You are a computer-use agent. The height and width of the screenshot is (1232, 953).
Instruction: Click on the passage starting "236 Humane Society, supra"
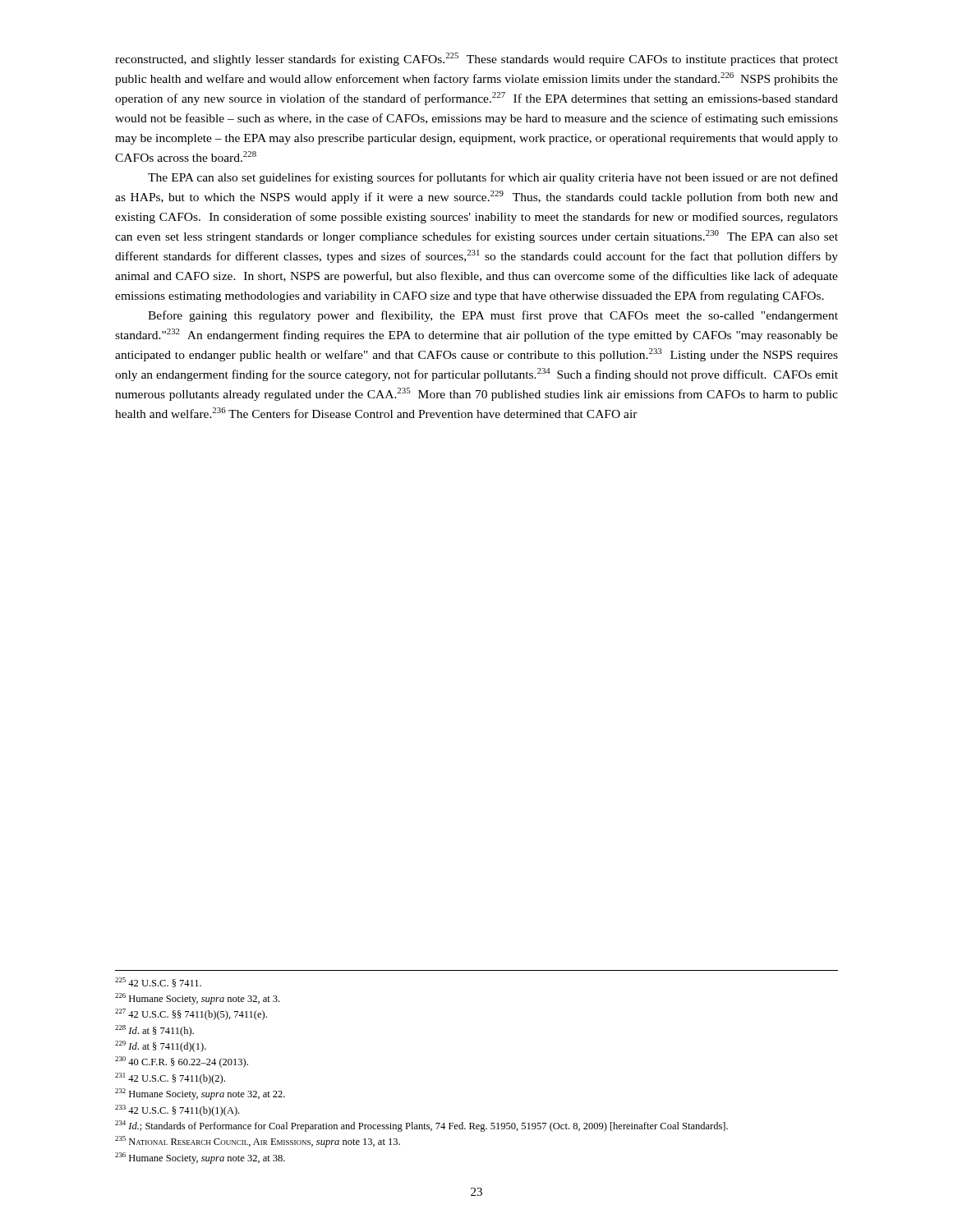coord(200,1158)
